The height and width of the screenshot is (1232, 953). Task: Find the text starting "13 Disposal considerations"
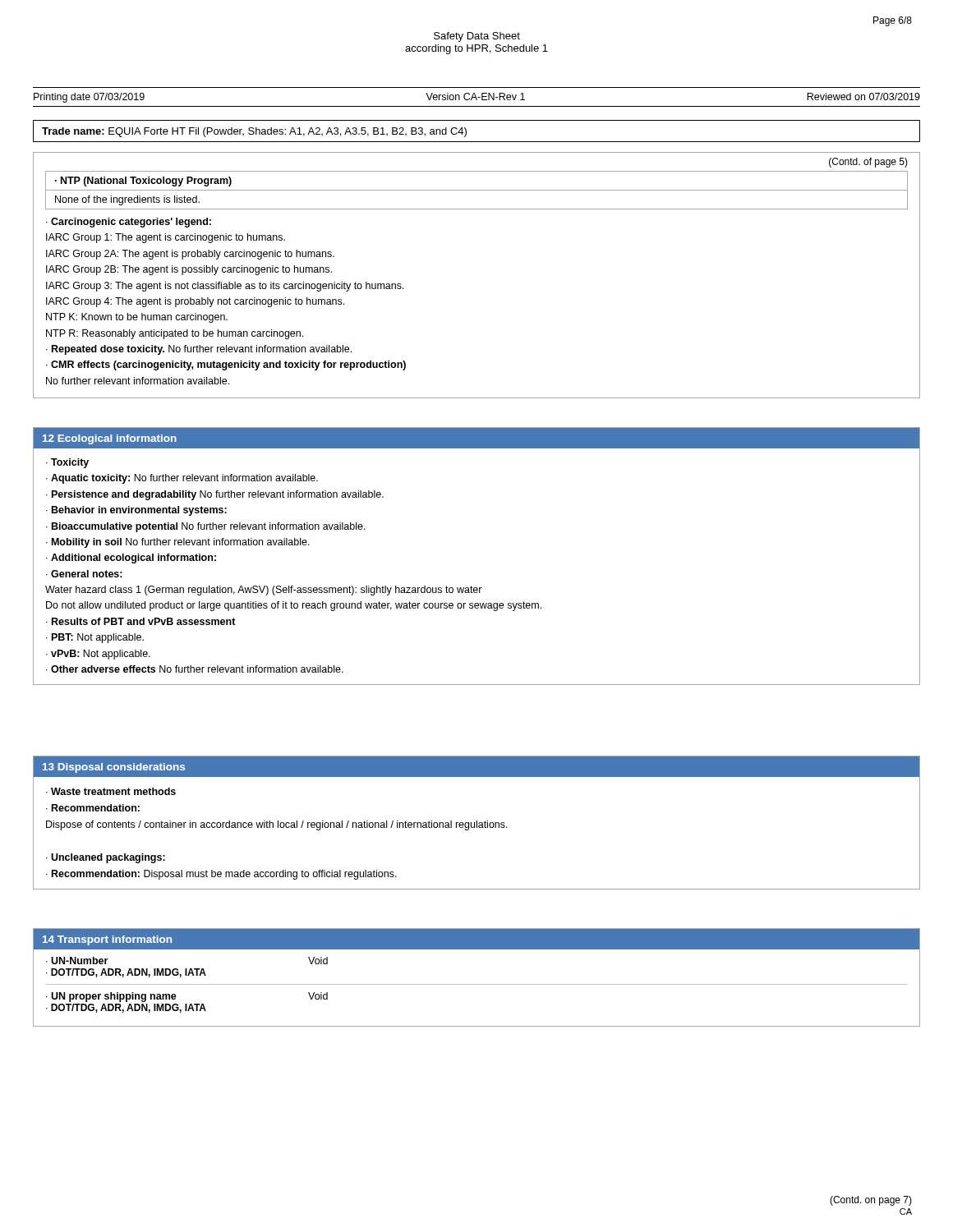click(x=114, y=767)
